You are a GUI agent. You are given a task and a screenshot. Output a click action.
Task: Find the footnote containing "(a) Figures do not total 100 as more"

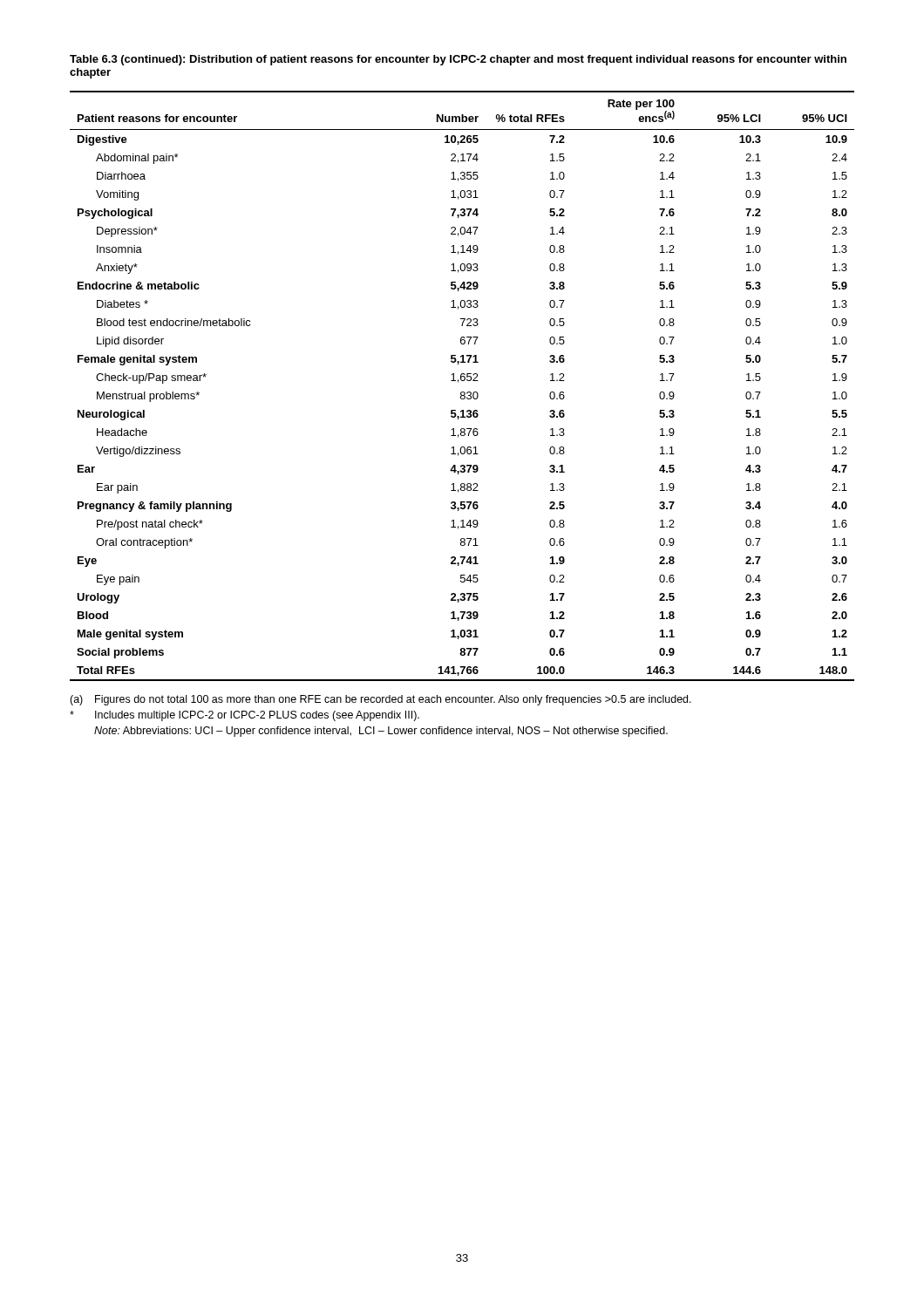click(462, 700)
